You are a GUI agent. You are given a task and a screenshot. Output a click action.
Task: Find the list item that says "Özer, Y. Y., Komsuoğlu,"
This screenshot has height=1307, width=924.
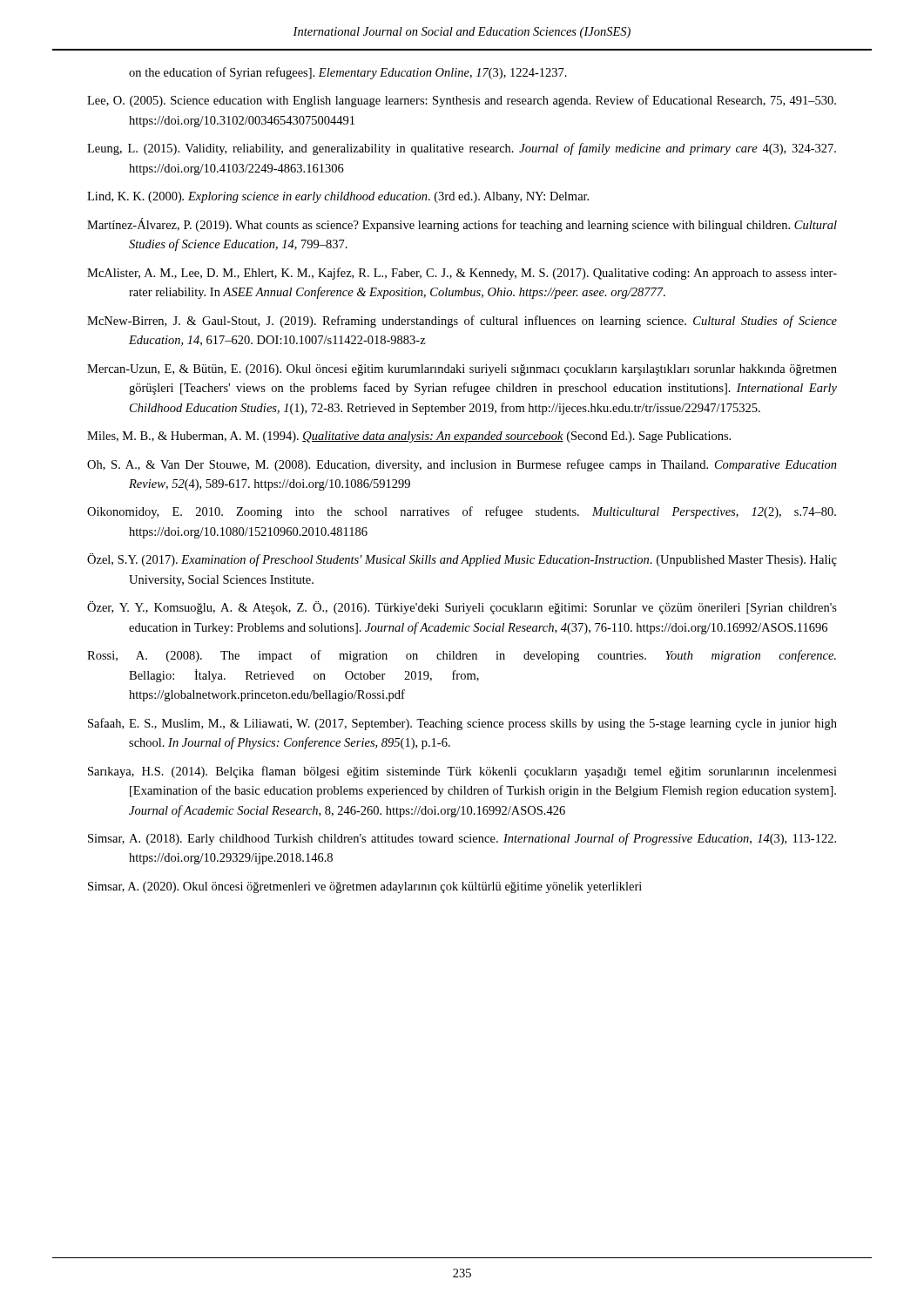462,617
